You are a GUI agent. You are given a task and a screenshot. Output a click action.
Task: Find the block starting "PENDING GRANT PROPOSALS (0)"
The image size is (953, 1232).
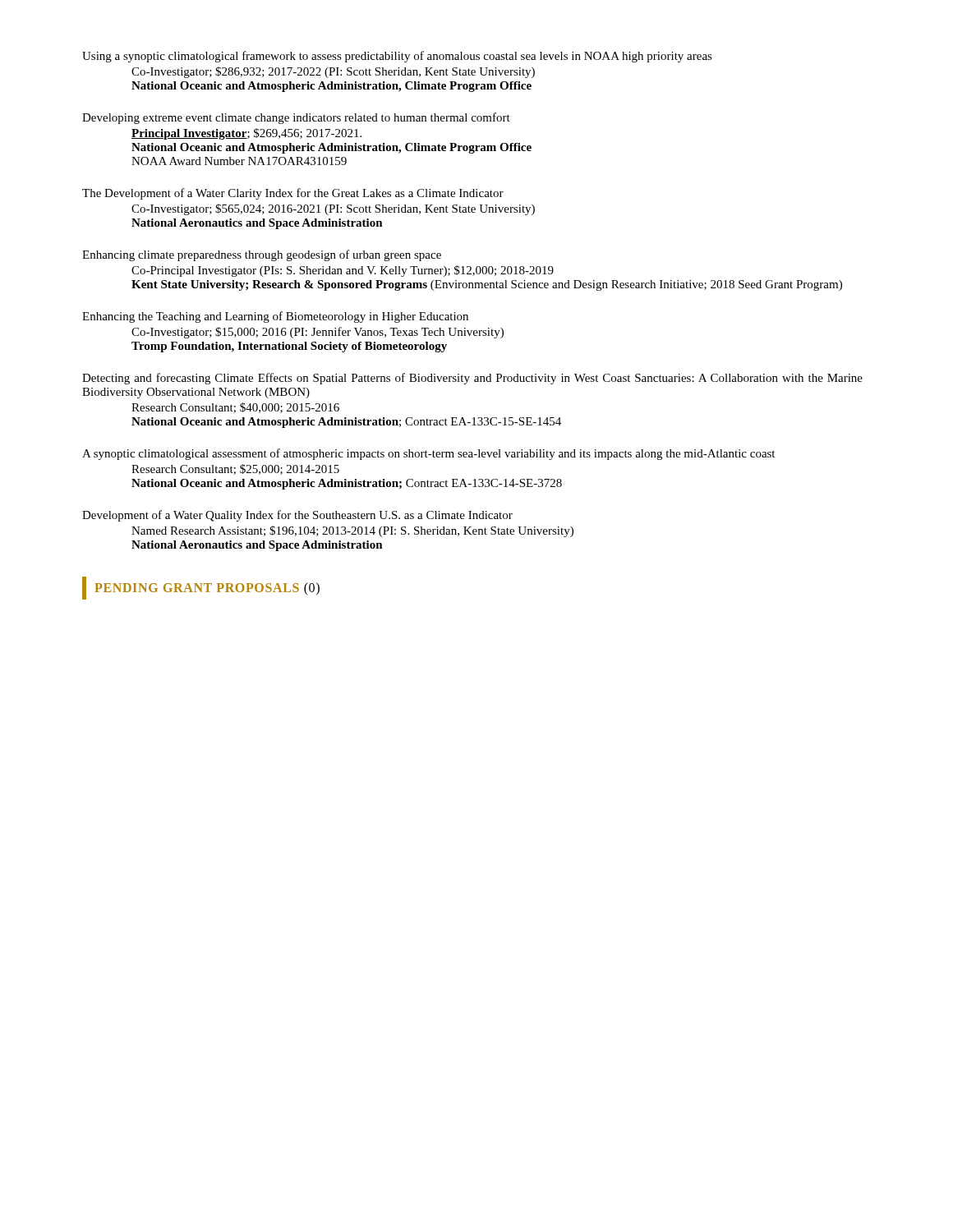[201, 588]
